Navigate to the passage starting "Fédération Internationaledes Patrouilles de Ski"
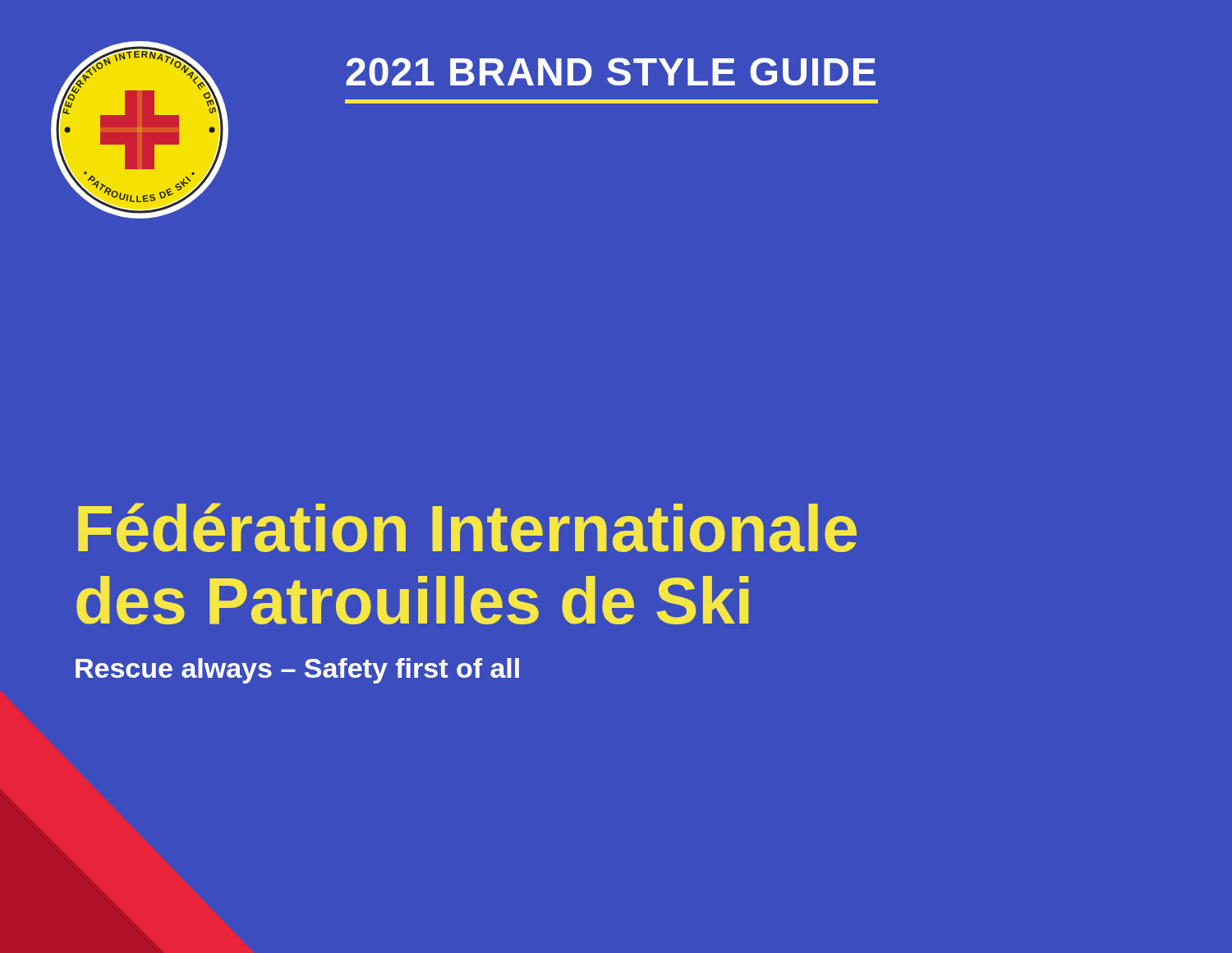Viewport: 1232px width, 953px height. point(466,565)
